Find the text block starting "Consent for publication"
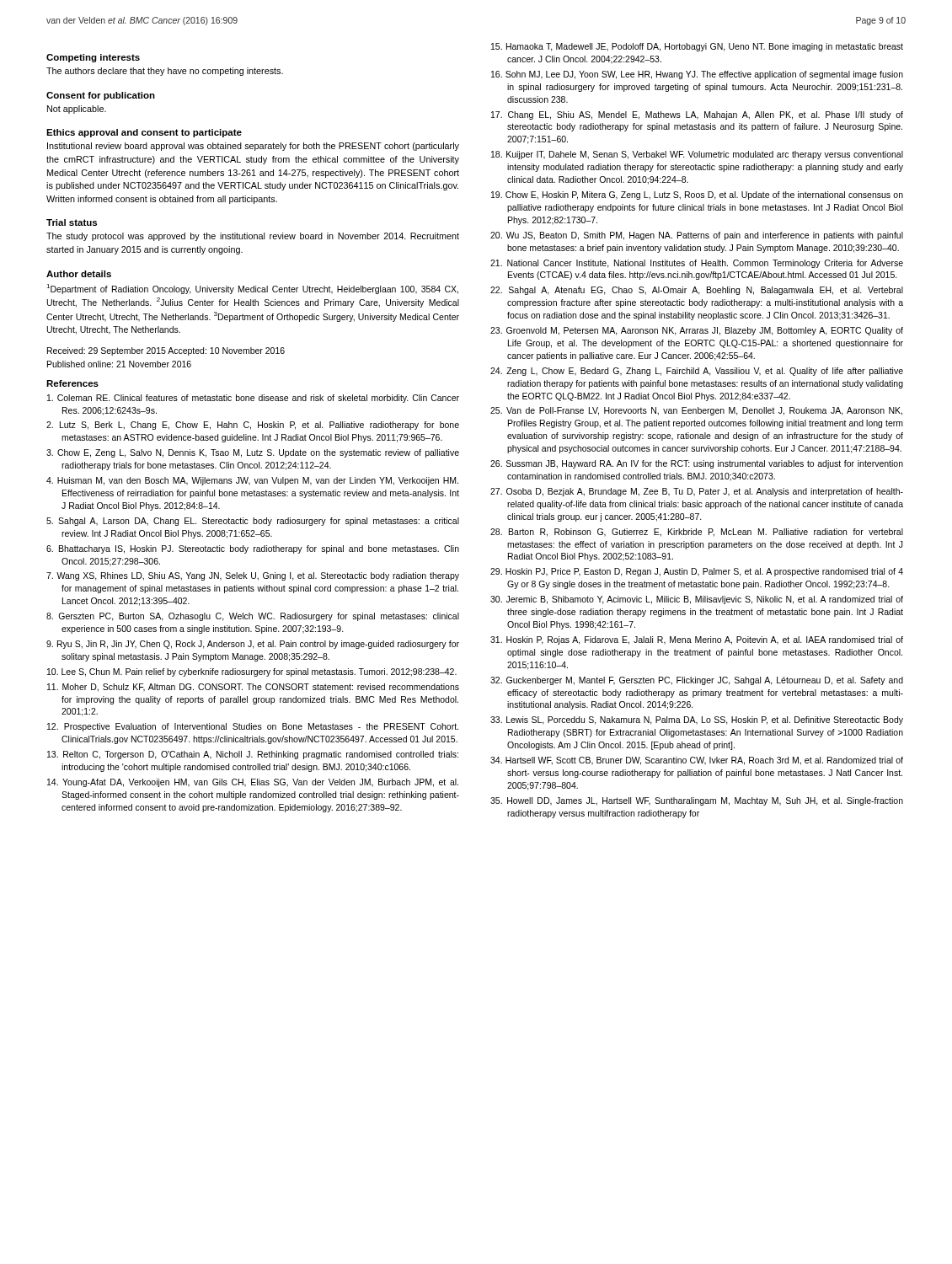952x1264 pixels. pyautogui.click(x=101, y=95)
